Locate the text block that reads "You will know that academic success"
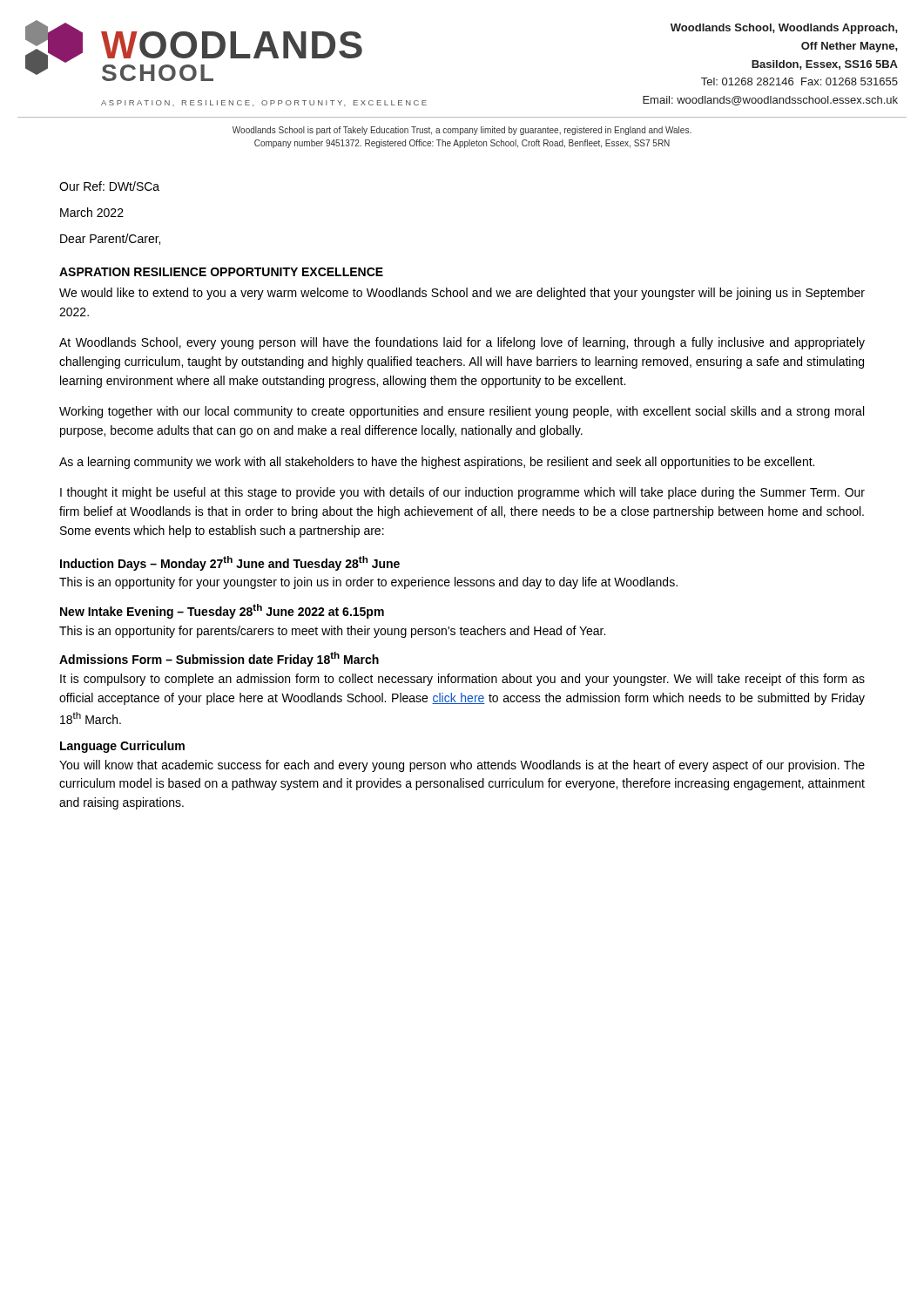Screen dimensions: 1307x924 (x=462, y=784)
